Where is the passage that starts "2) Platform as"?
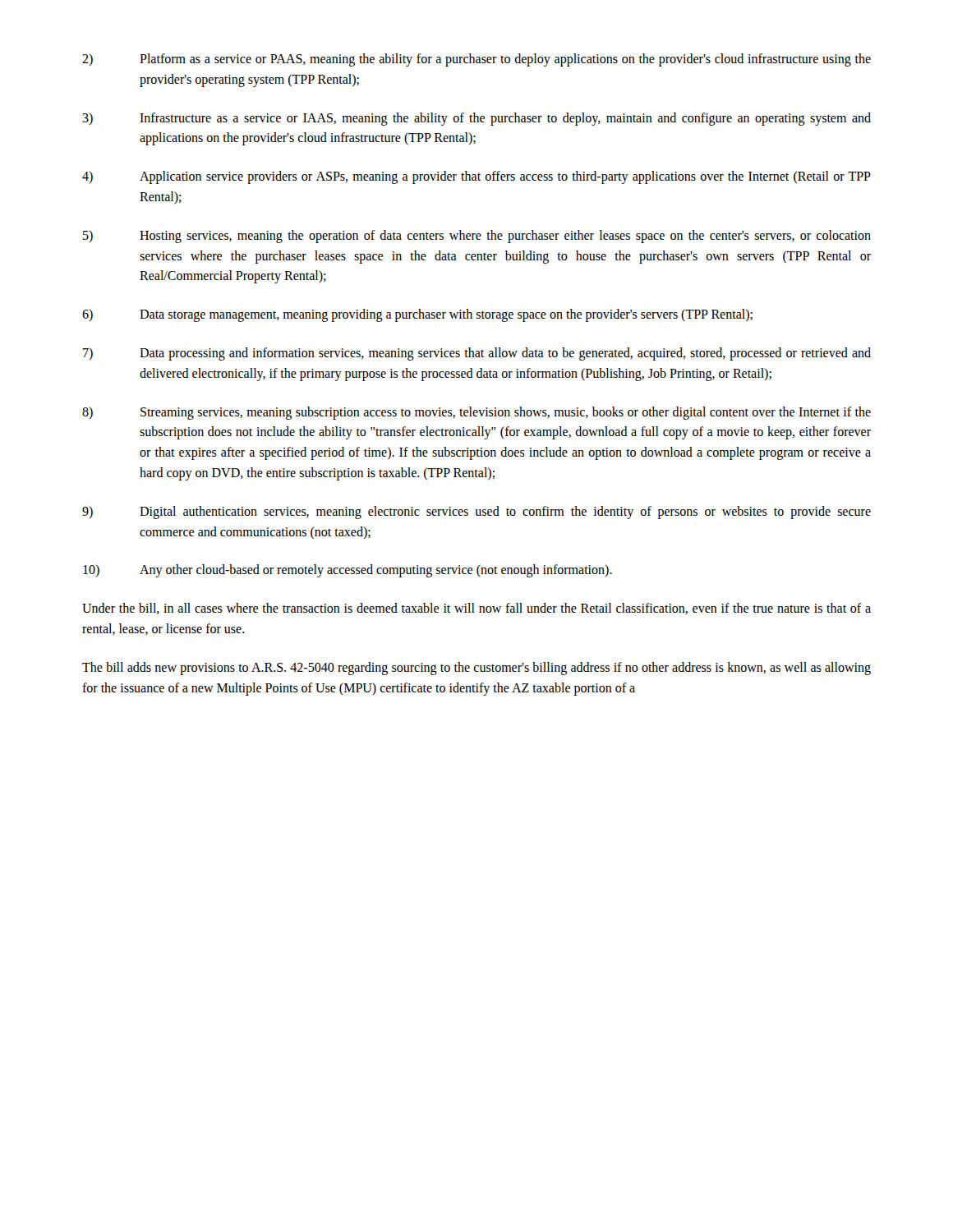Viewport: 953px width, 1232px height. 476,70
